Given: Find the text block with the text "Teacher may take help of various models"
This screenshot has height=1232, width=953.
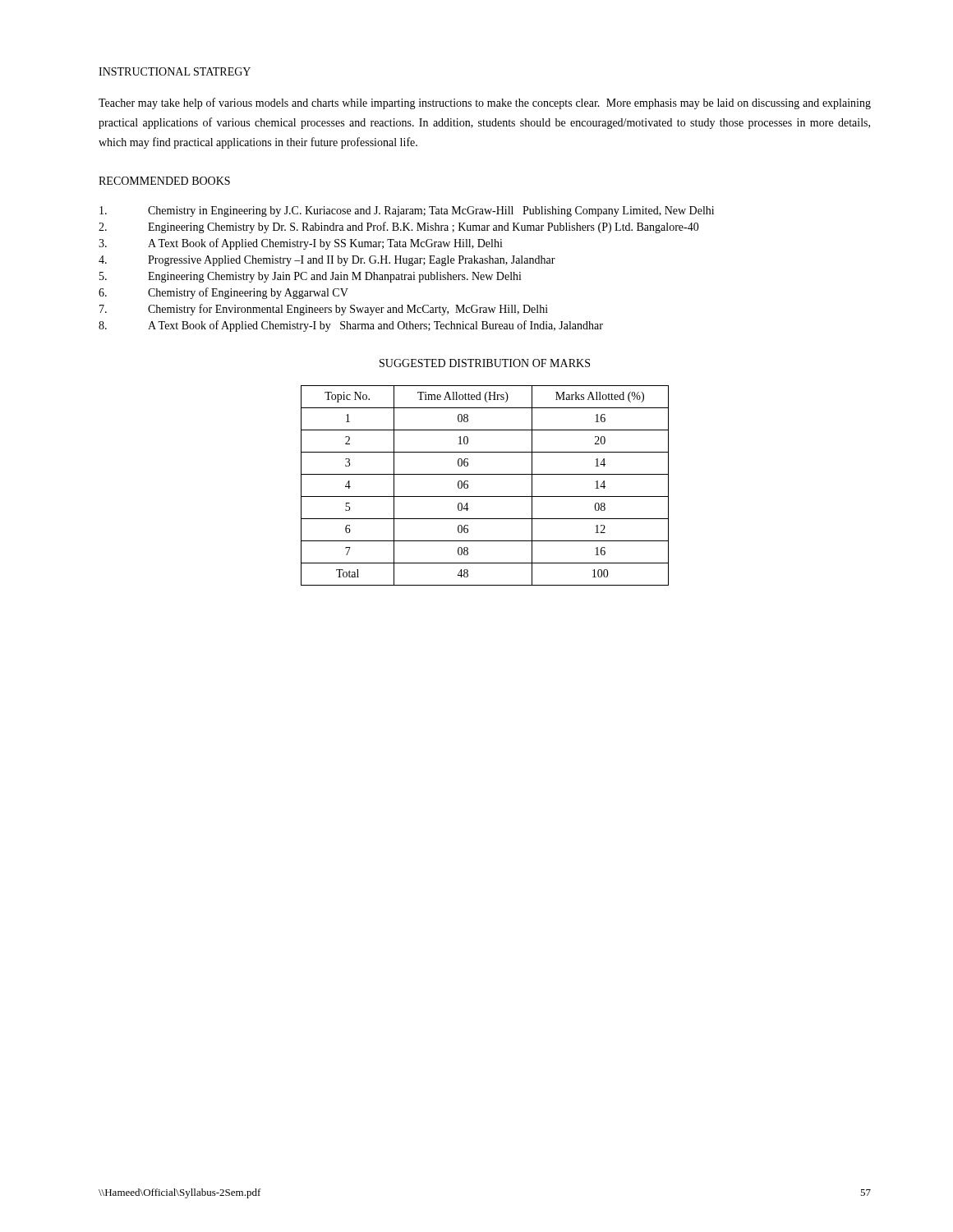Looking at the screenshot, I should point(485,123).
